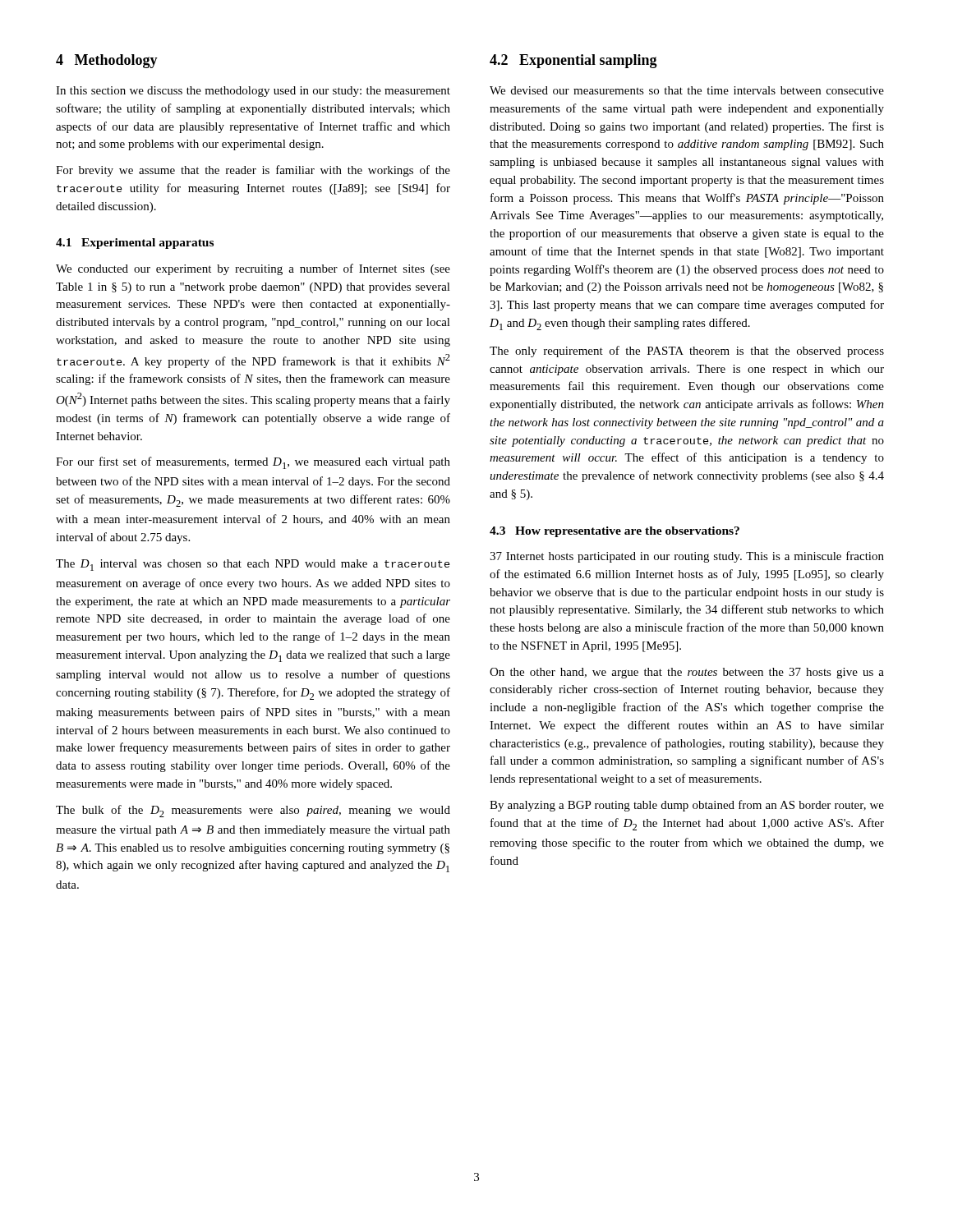
Task: Find the block on this page that starts "The bulk of the"
Action: [253, 848]
